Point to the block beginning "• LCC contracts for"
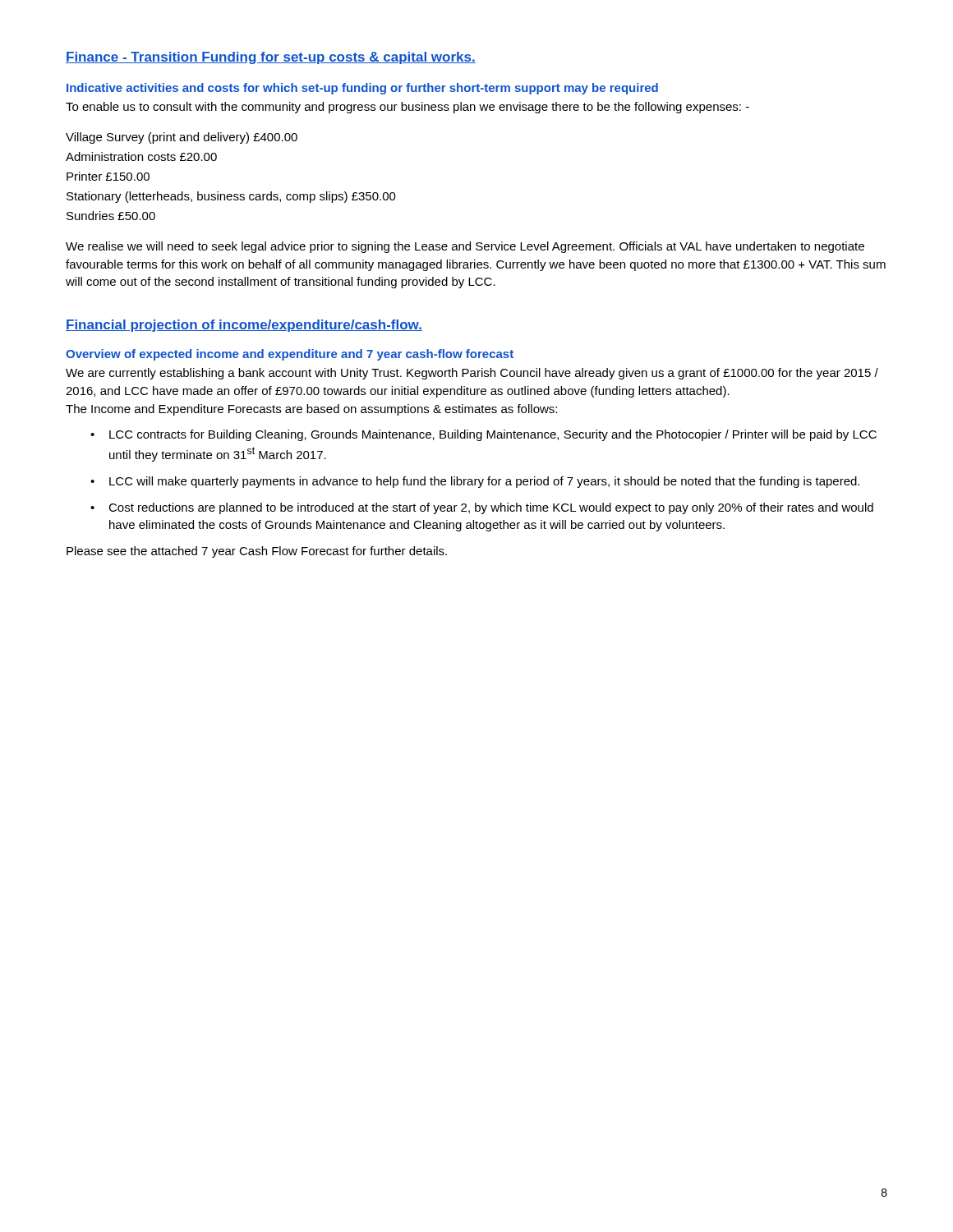Image resolution: width=953 pixels, height=1232 pixels. 489,445
